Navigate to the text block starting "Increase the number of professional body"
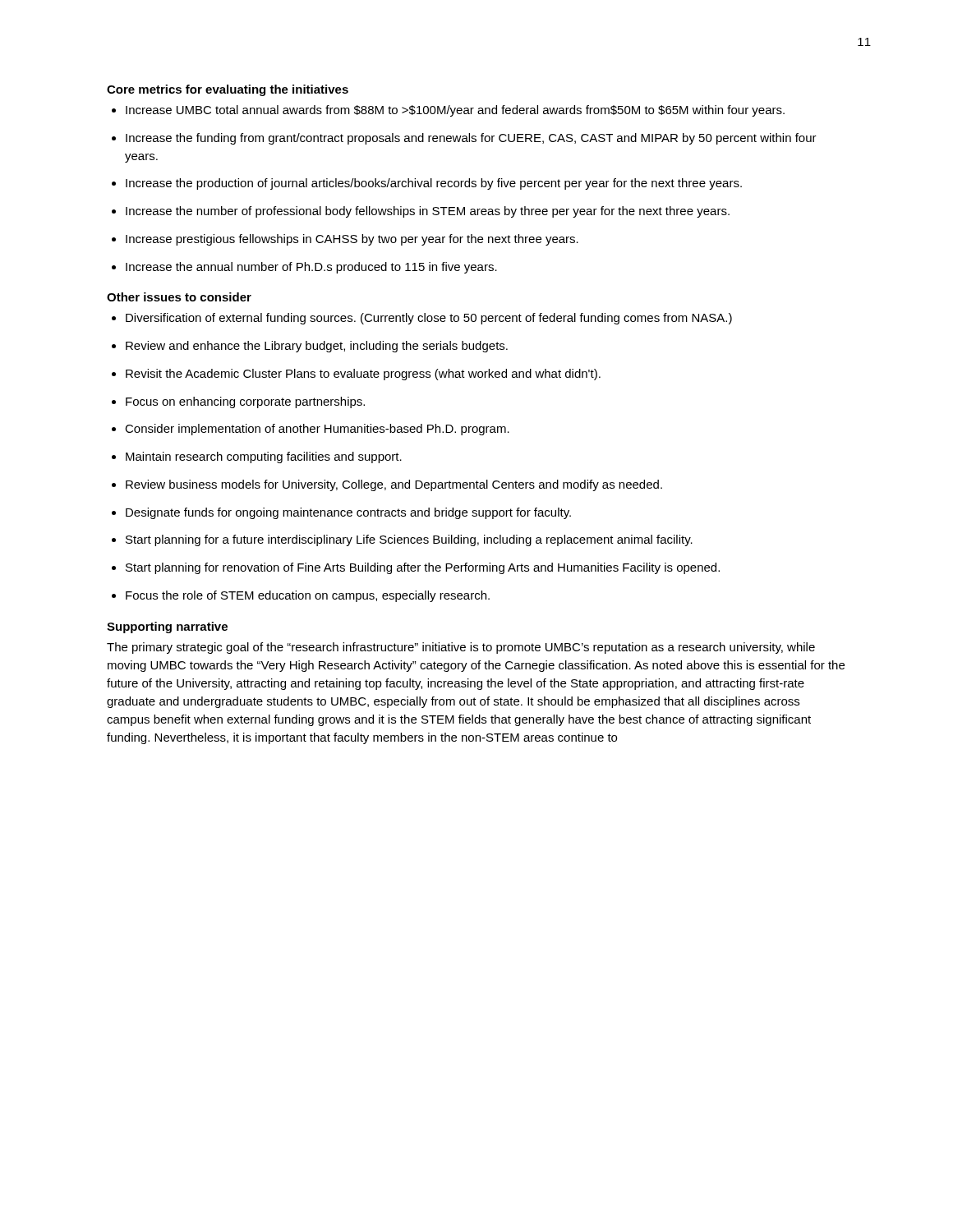 [486, 211]
